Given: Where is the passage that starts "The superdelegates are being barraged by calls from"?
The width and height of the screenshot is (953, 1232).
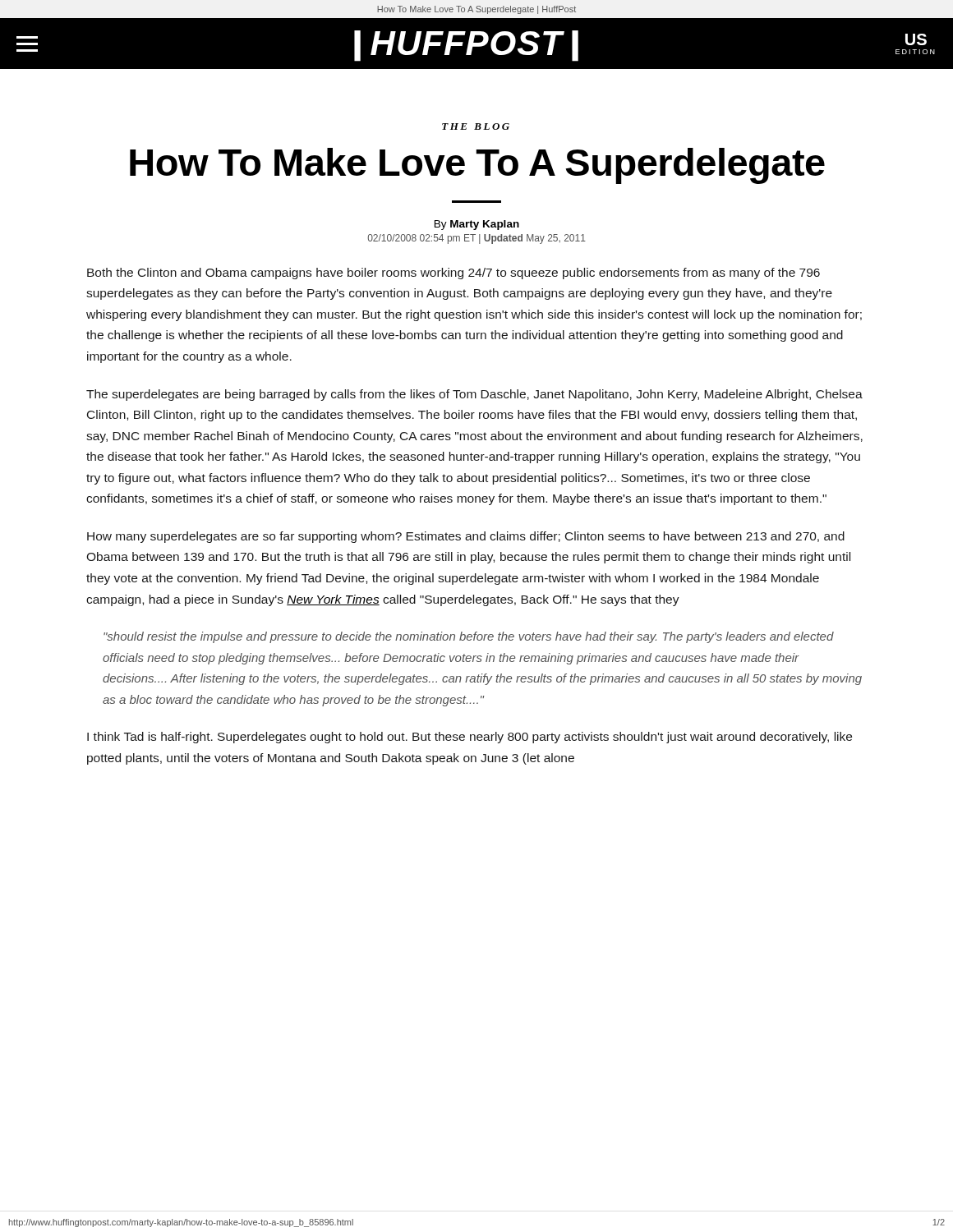Looking at the screenshot, I should point(476,446).
